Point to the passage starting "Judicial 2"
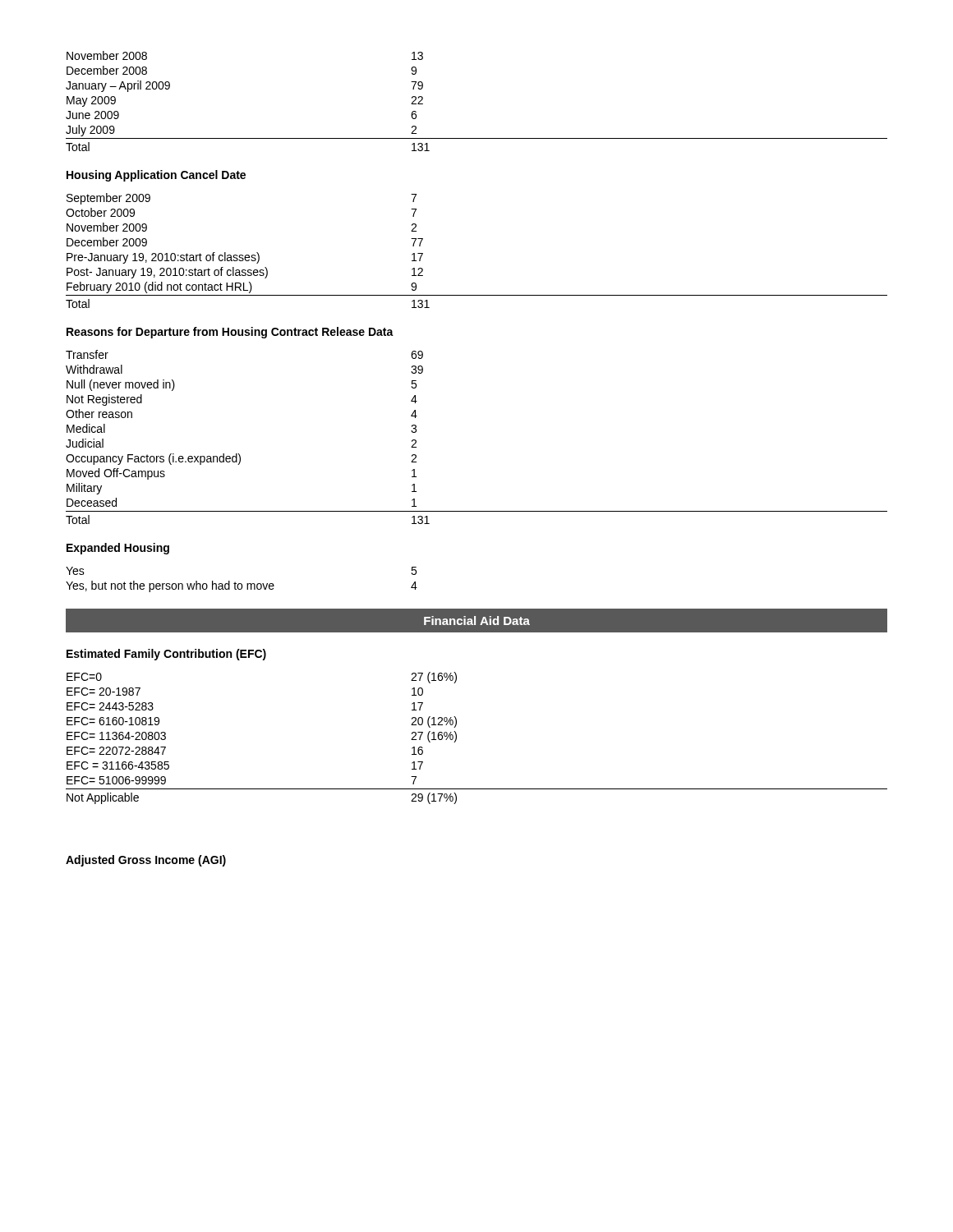Viewport: 953px width, 1232px height. [x=85, y=443]
